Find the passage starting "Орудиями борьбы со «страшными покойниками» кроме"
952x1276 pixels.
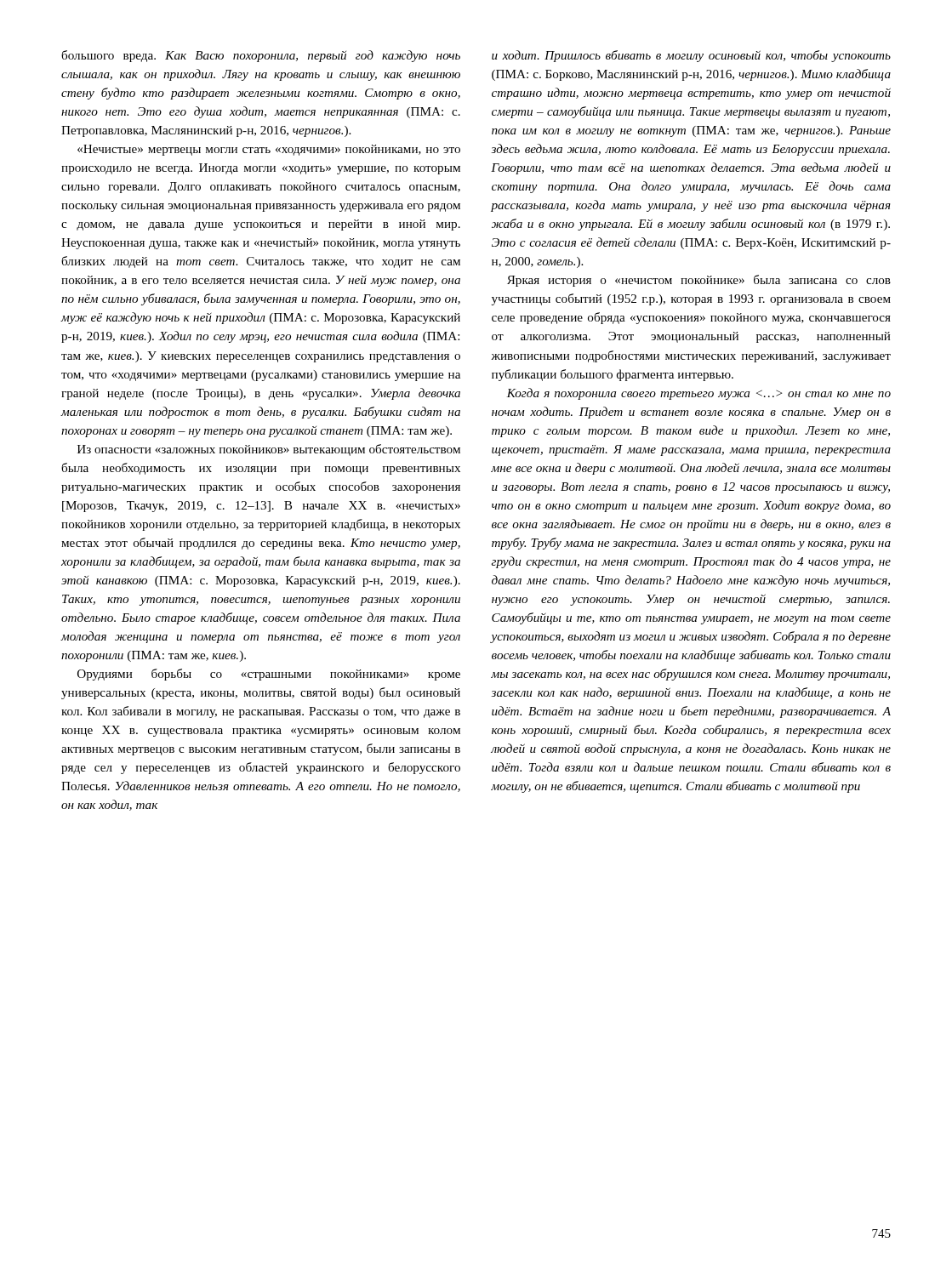click(x=261, y=739)
